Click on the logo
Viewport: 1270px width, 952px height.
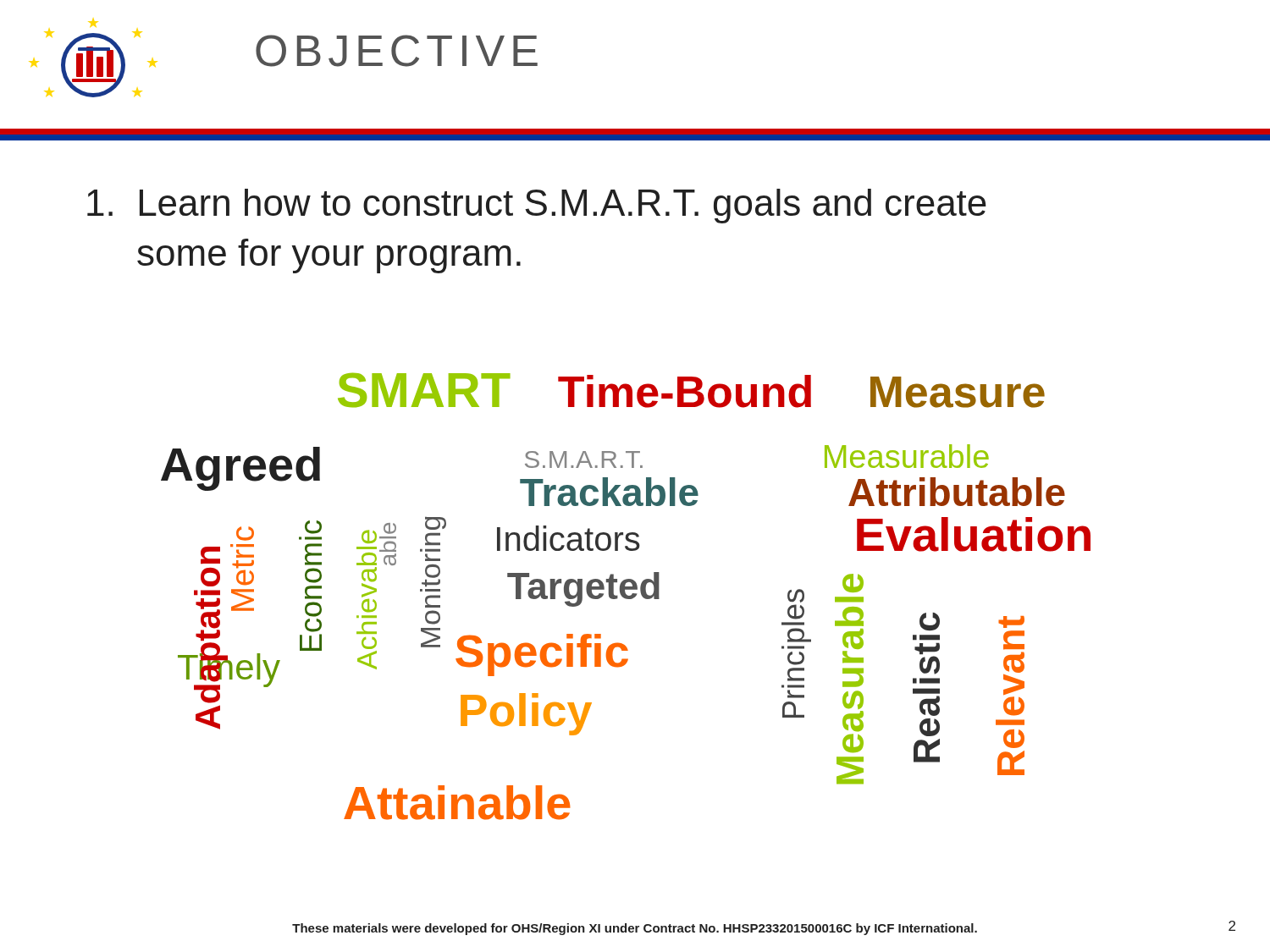tap(93, 63)
